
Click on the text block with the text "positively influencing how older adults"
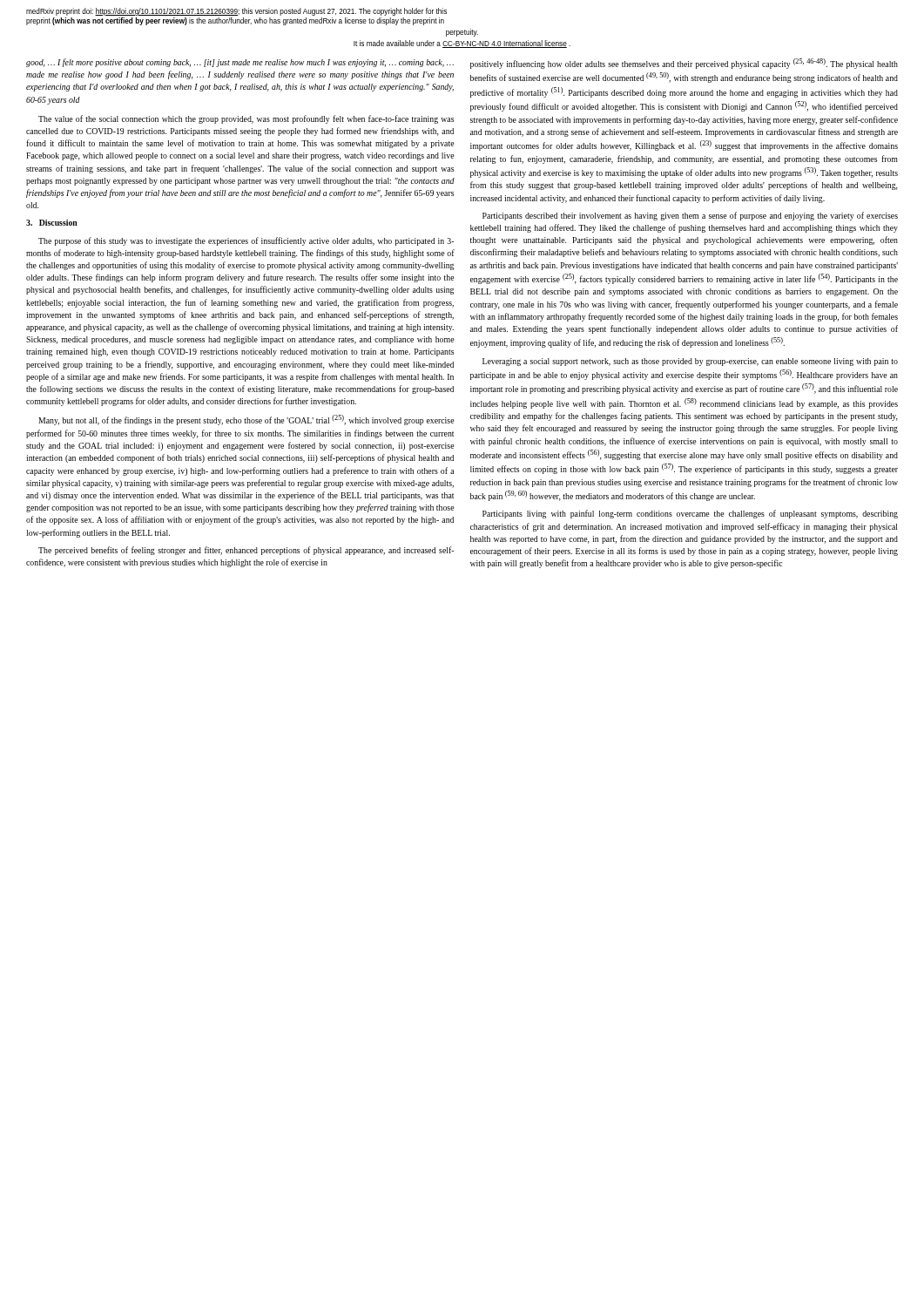pos(684,131)
